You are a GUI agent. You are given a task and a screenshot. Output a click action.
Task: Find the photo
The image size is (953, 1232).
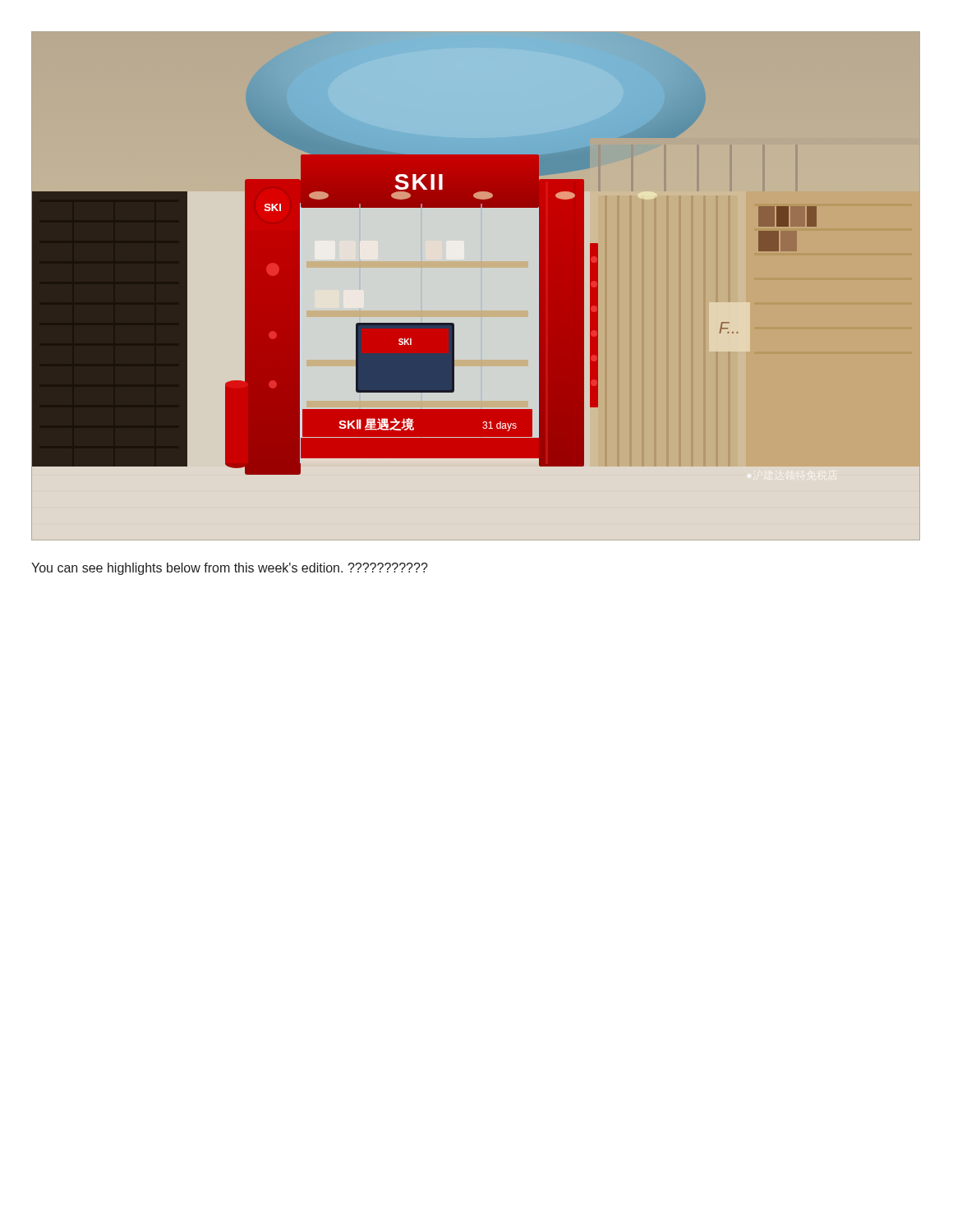tap(476, 286)
